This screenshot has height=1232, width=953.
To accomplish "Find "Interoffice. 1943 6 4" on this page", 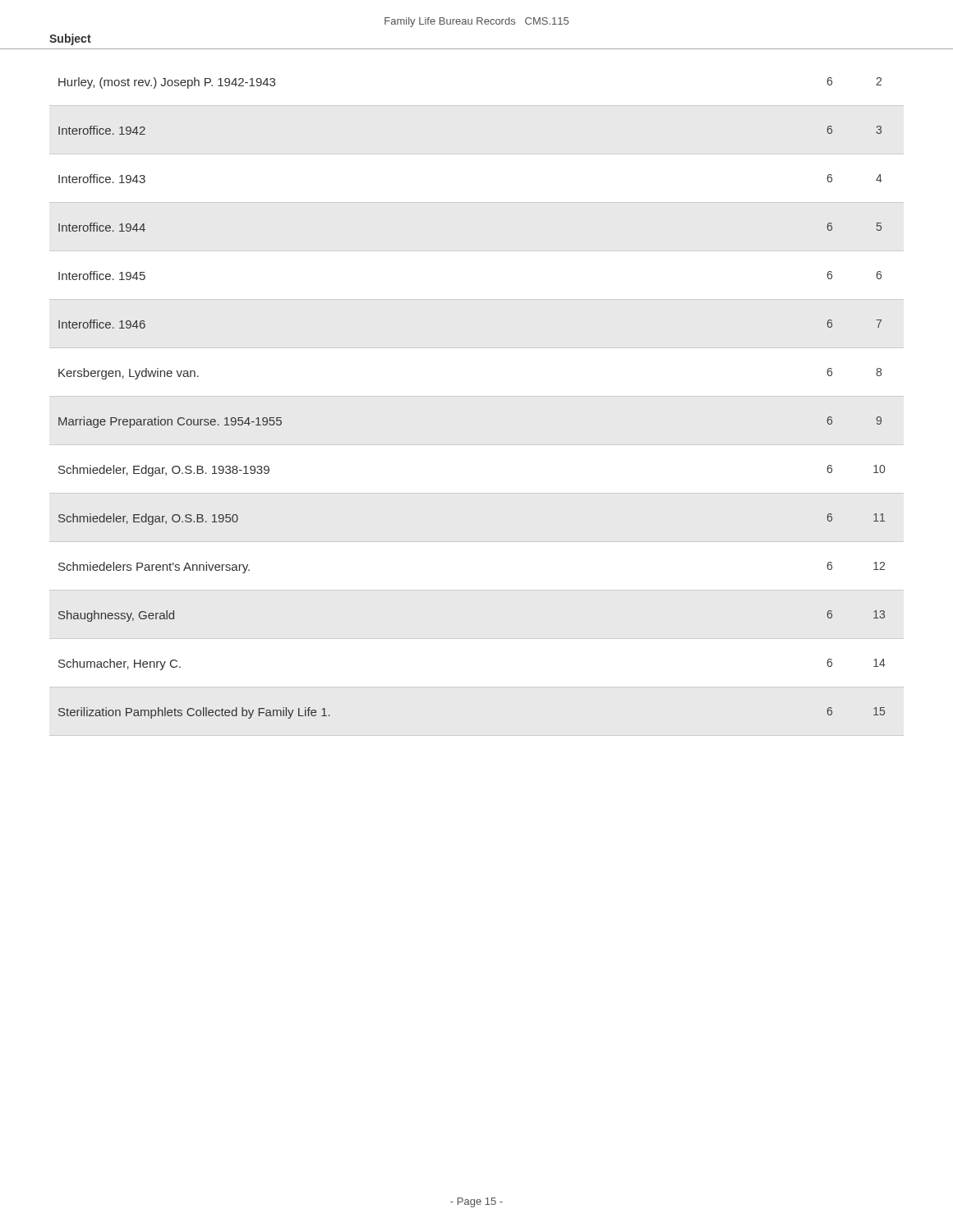I will (101, 178).
